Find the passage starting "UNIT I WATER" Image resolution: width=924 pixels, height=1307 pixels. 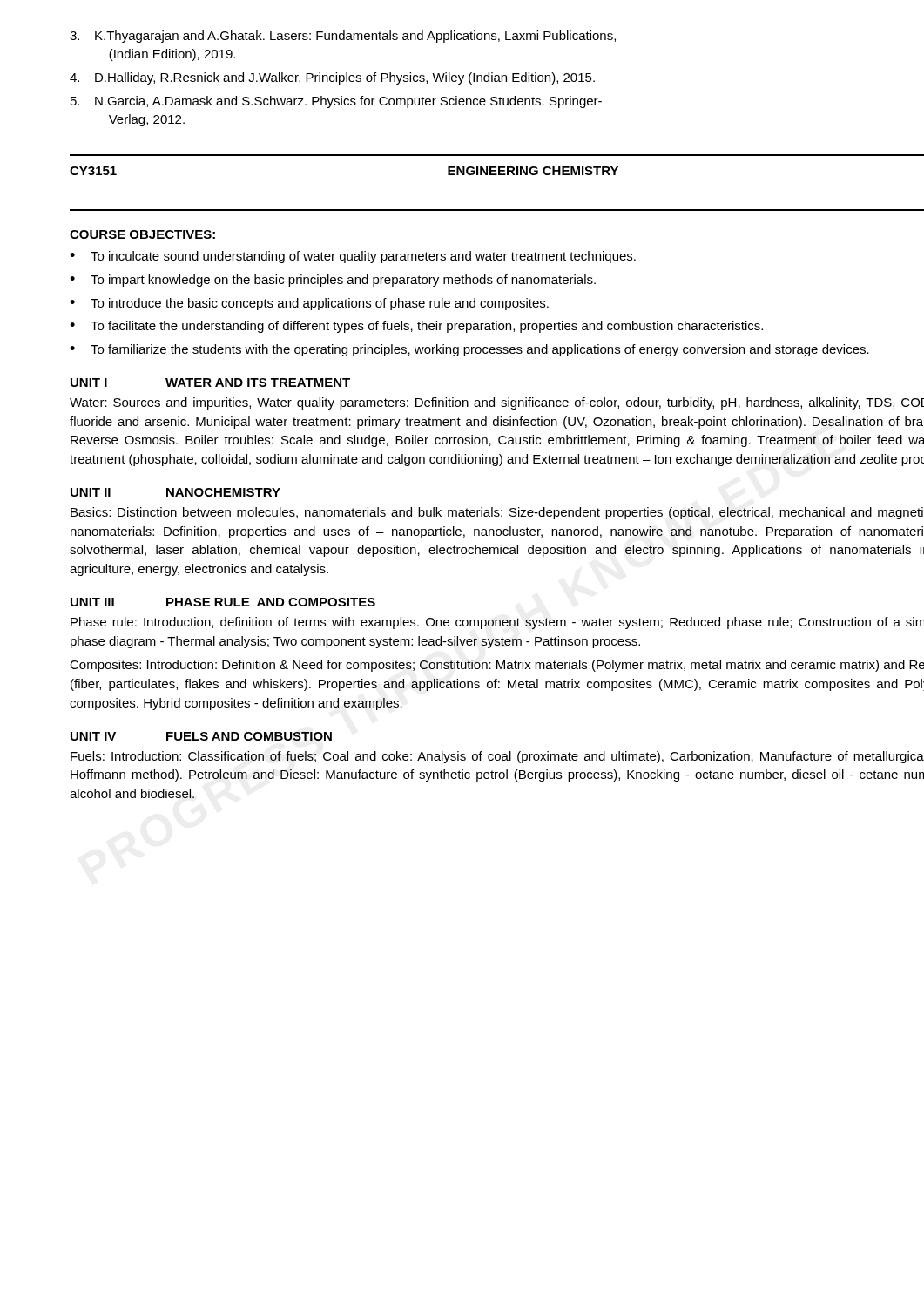[x=210, y=383]
